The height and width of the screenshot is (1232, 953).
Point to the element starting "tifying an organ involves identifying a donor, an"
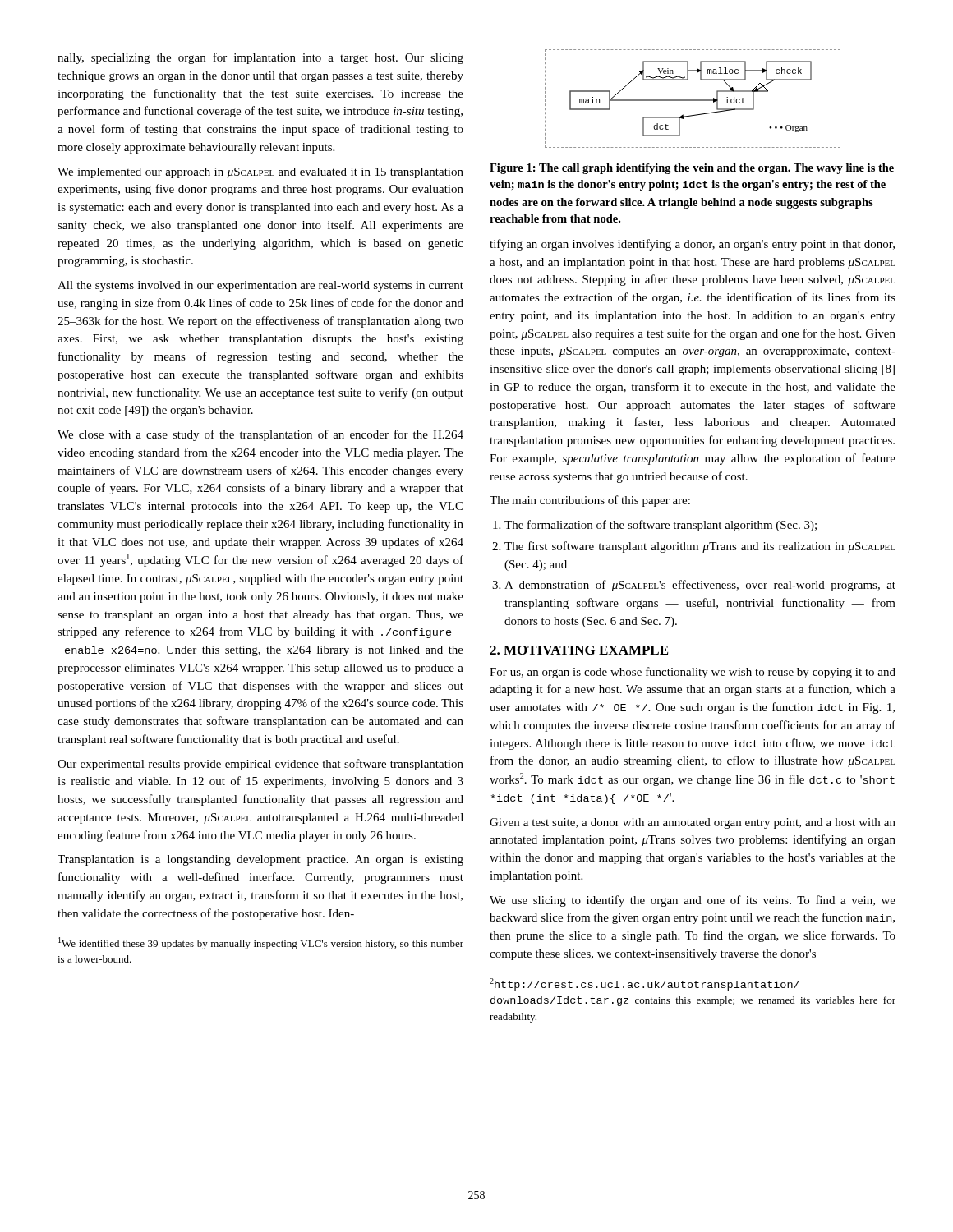pos(693,361)
